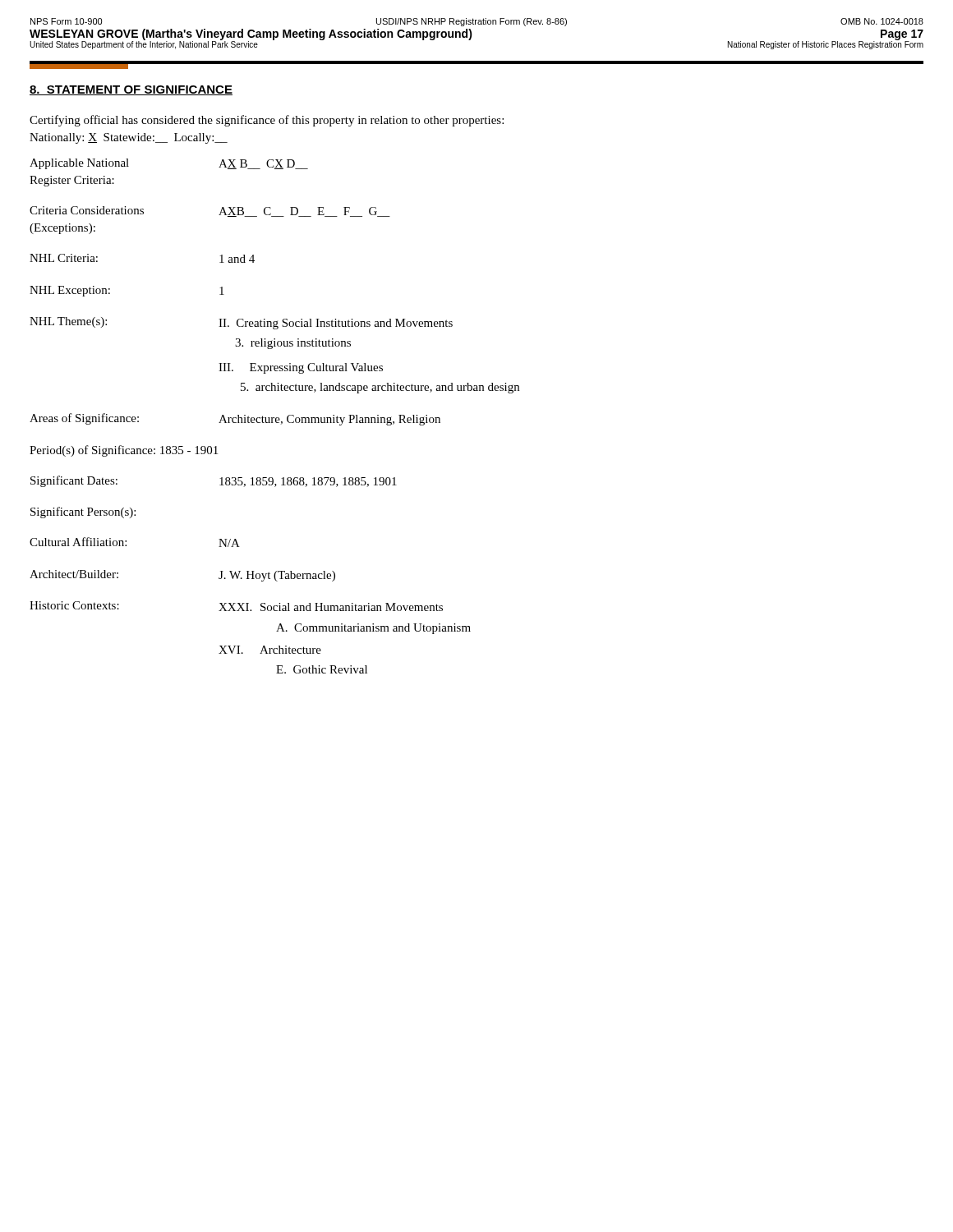Click the passage that begins "Criteria Considerations(Exceptions): AXB__ C__ D__ E__ F__"
Image resolution: width=953 pixels, height=1232 pixels.
(x=84, y=211)
